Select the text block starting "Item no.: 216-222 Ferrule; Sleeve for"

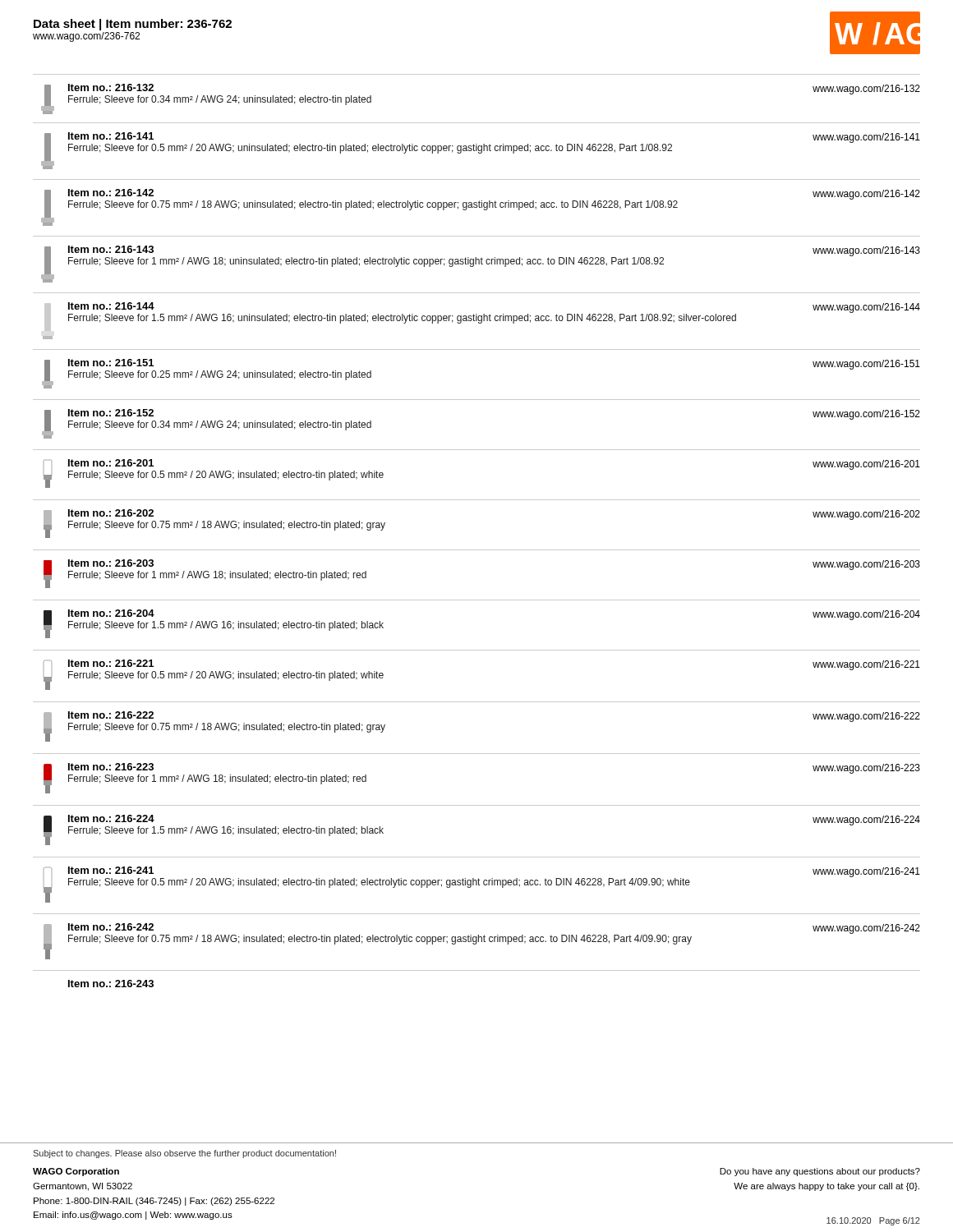pyautogui.click(x=134, y=726)
